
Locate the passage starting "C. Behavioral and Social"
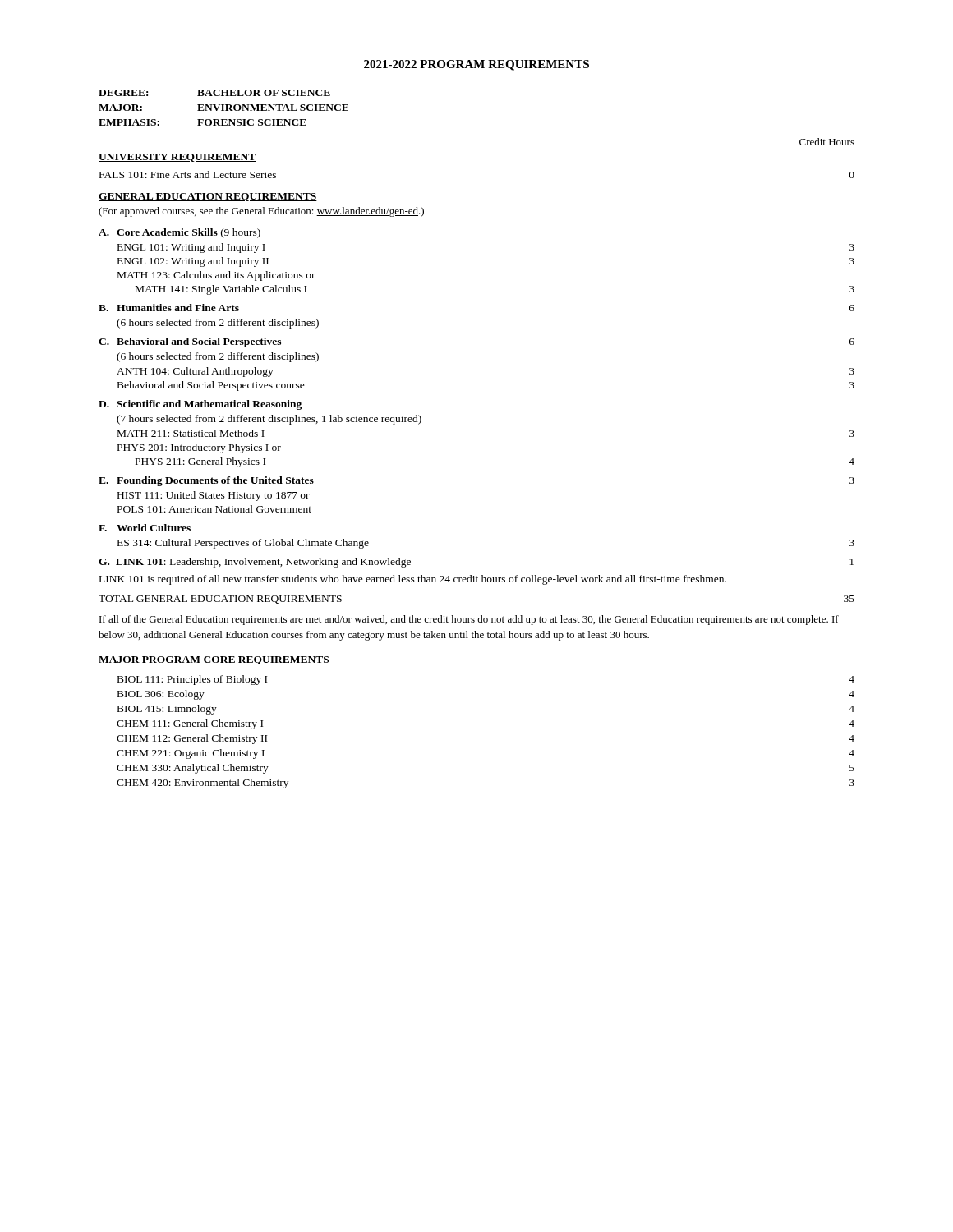(x=185, y=342)
